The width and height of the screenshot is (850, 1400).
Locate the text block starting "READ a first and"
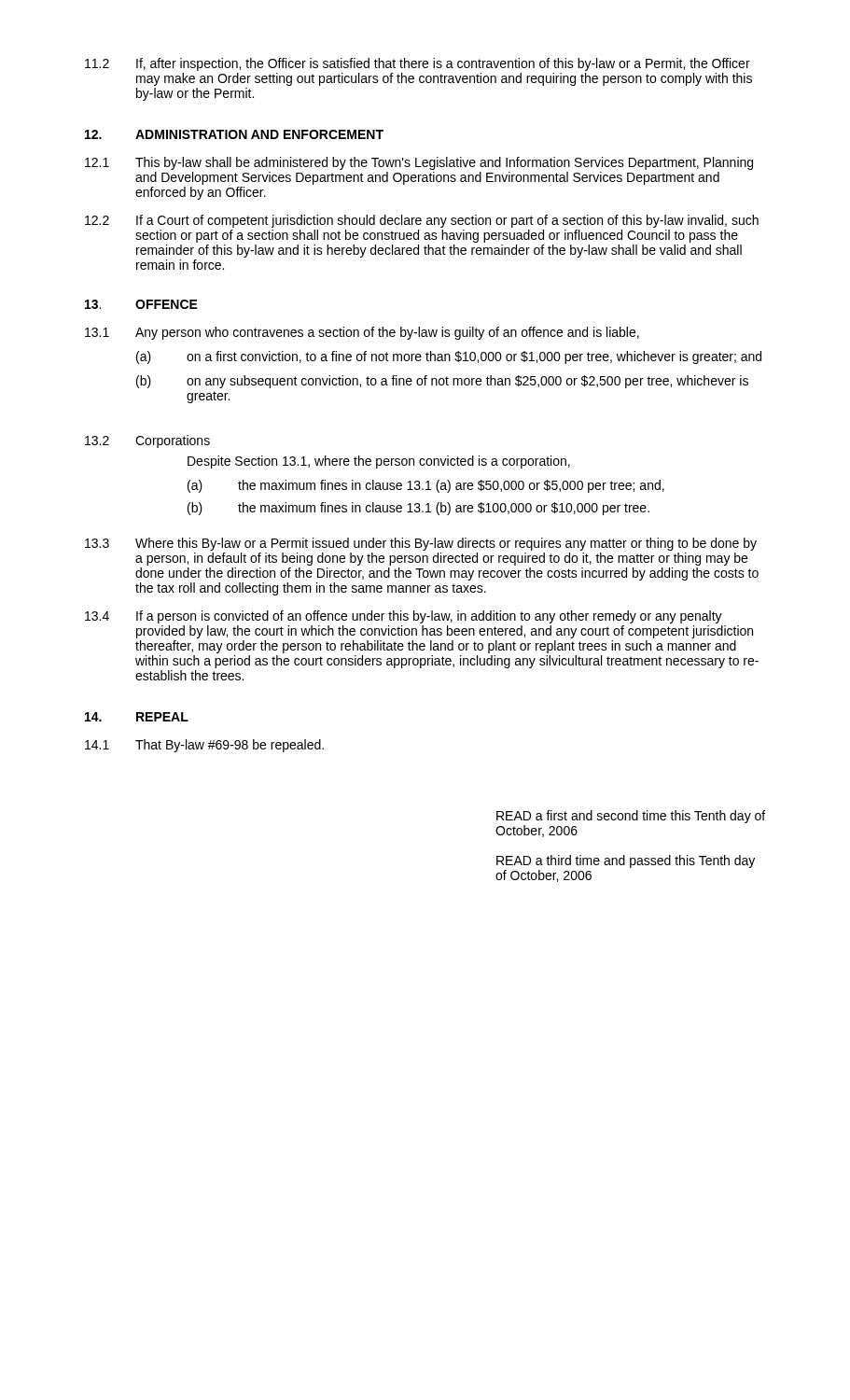(x=630, y=823)
